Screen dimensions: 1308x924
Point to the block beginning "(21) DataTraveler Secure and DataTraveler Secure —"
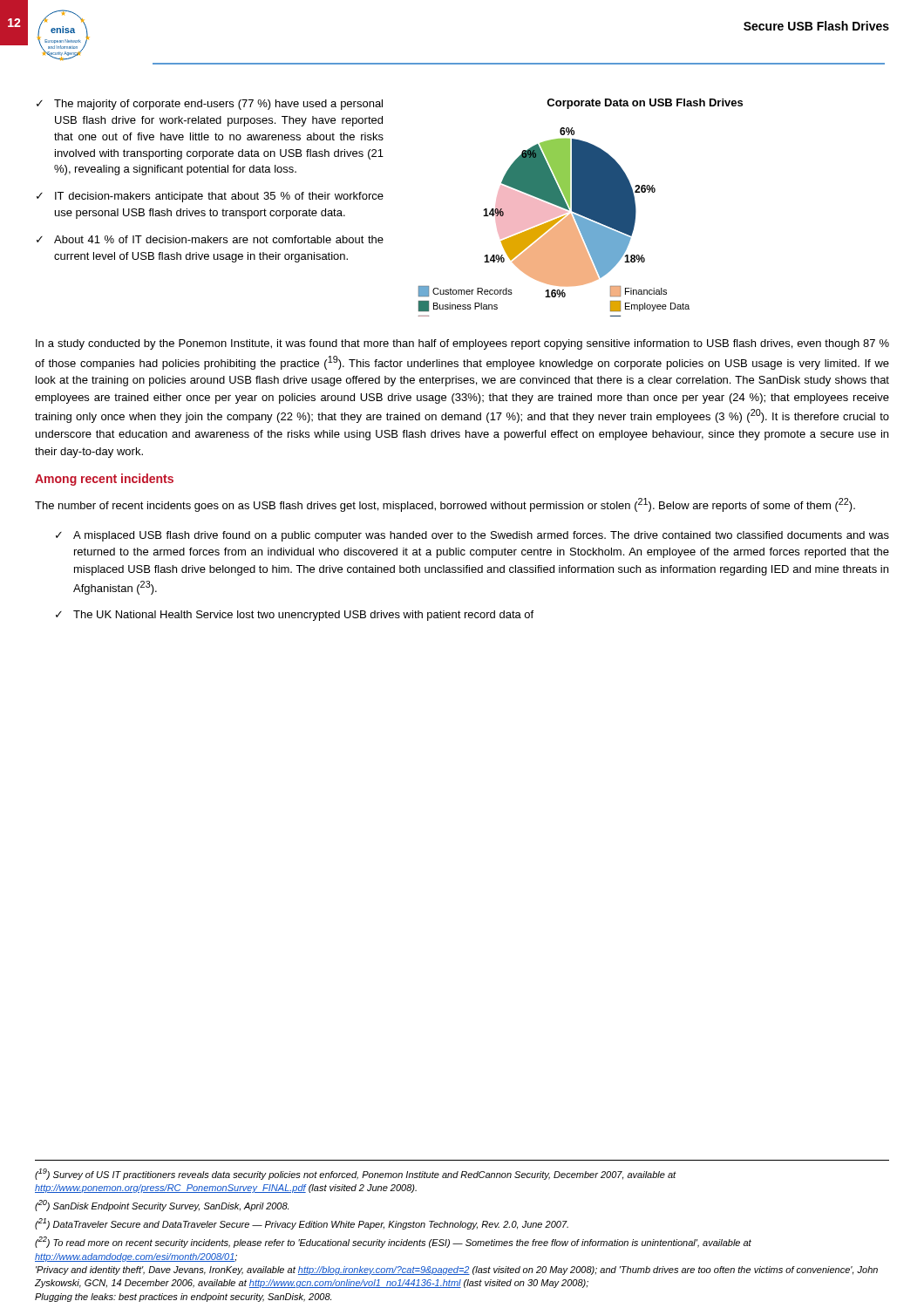click(302, 1223)
